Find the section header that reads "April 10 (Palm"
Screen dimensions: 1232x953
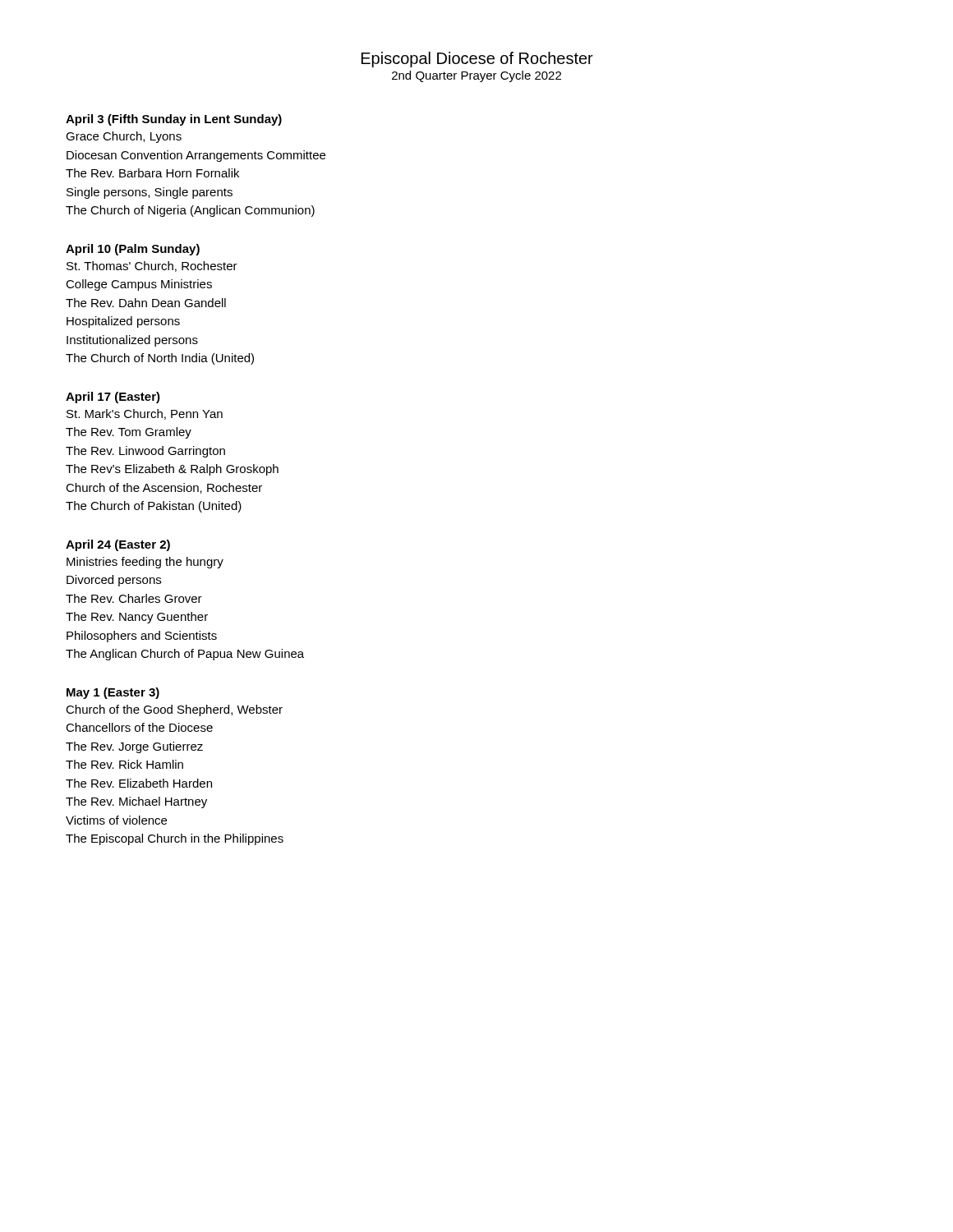tap(133, 248)
